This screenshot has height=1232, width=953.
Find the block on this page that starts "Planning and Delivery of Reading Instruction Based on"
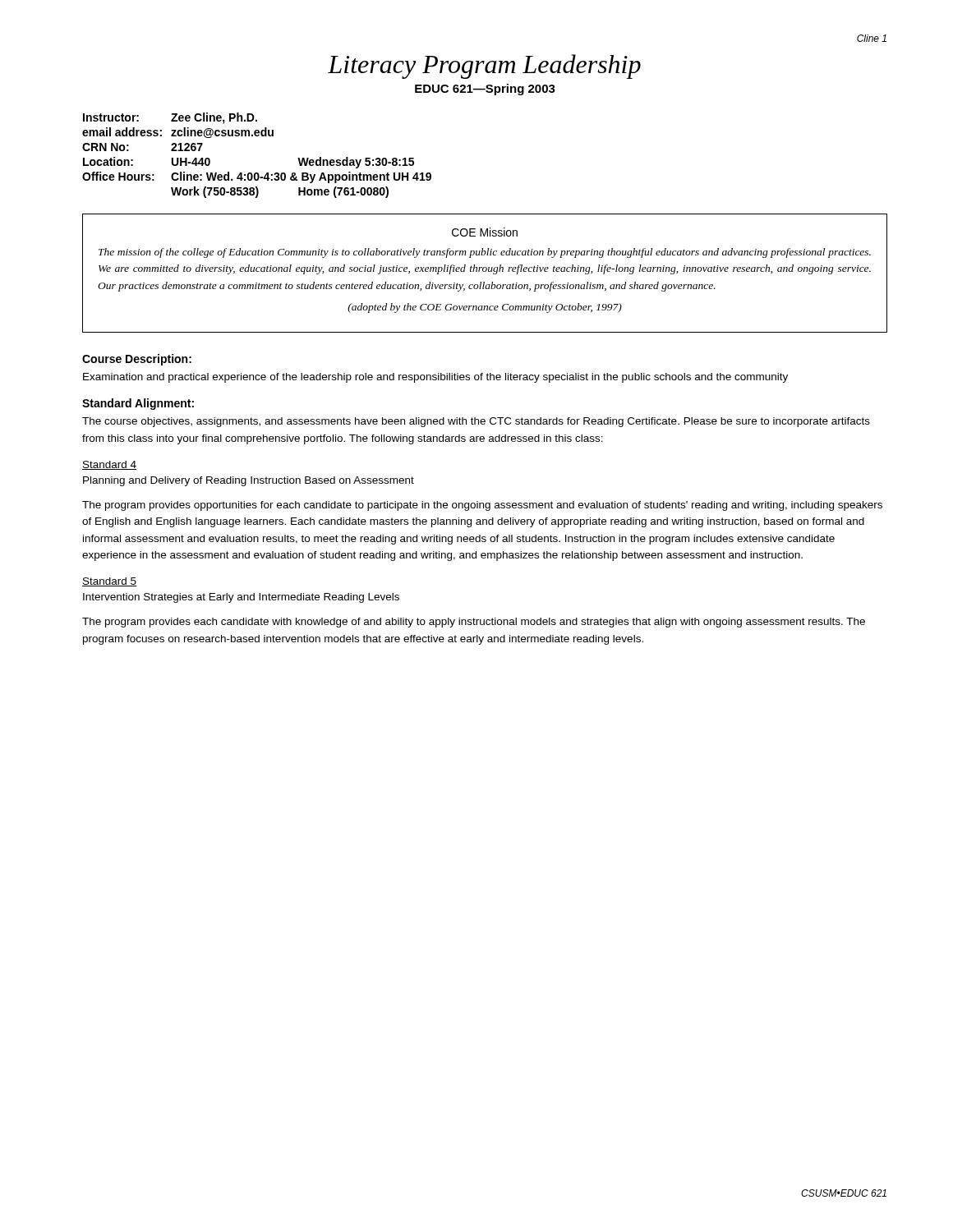pos(248,480)
